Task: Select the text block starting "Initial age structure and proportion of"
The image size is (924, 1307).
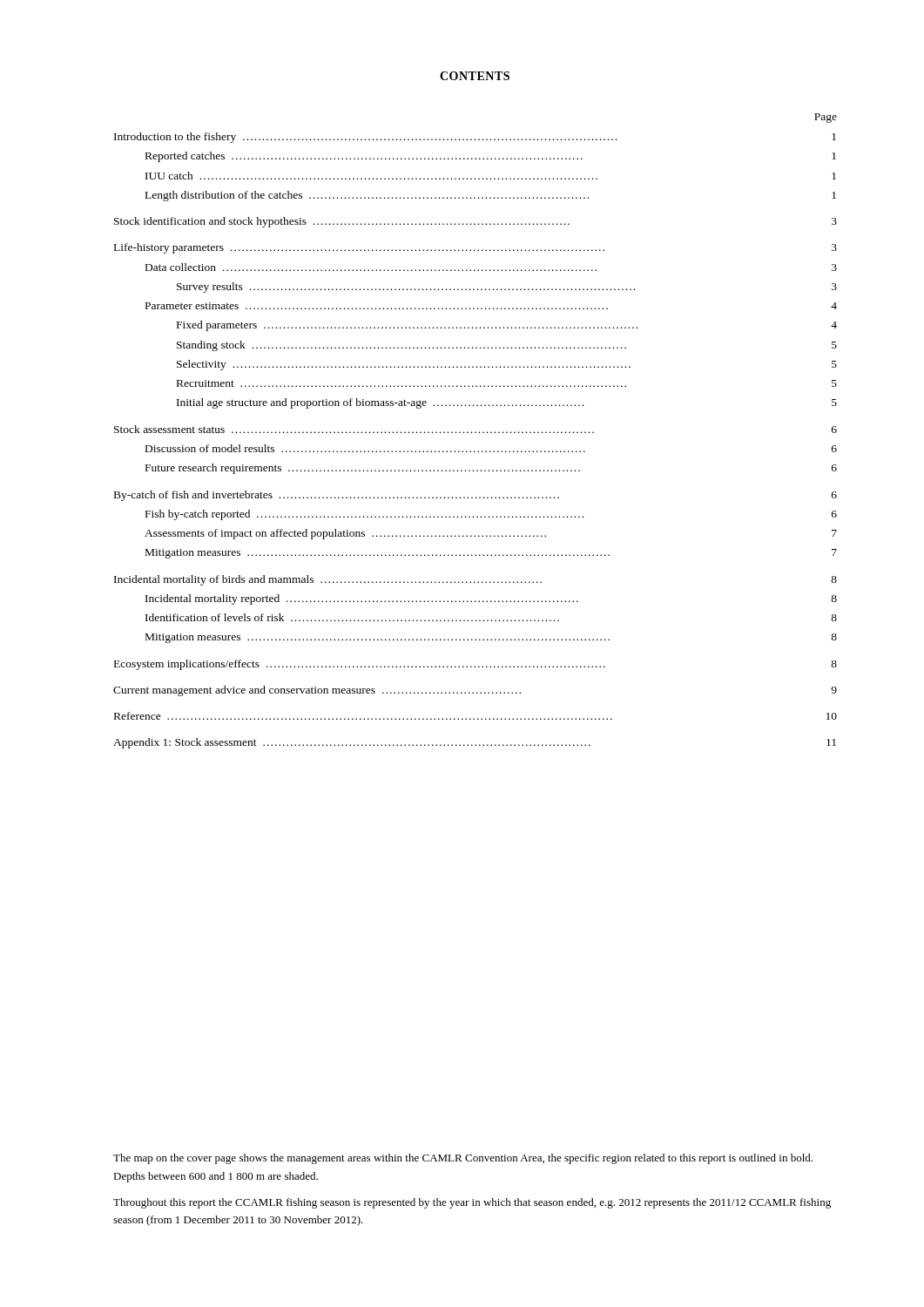Action: pyautogui.click(x=506, y=403)
